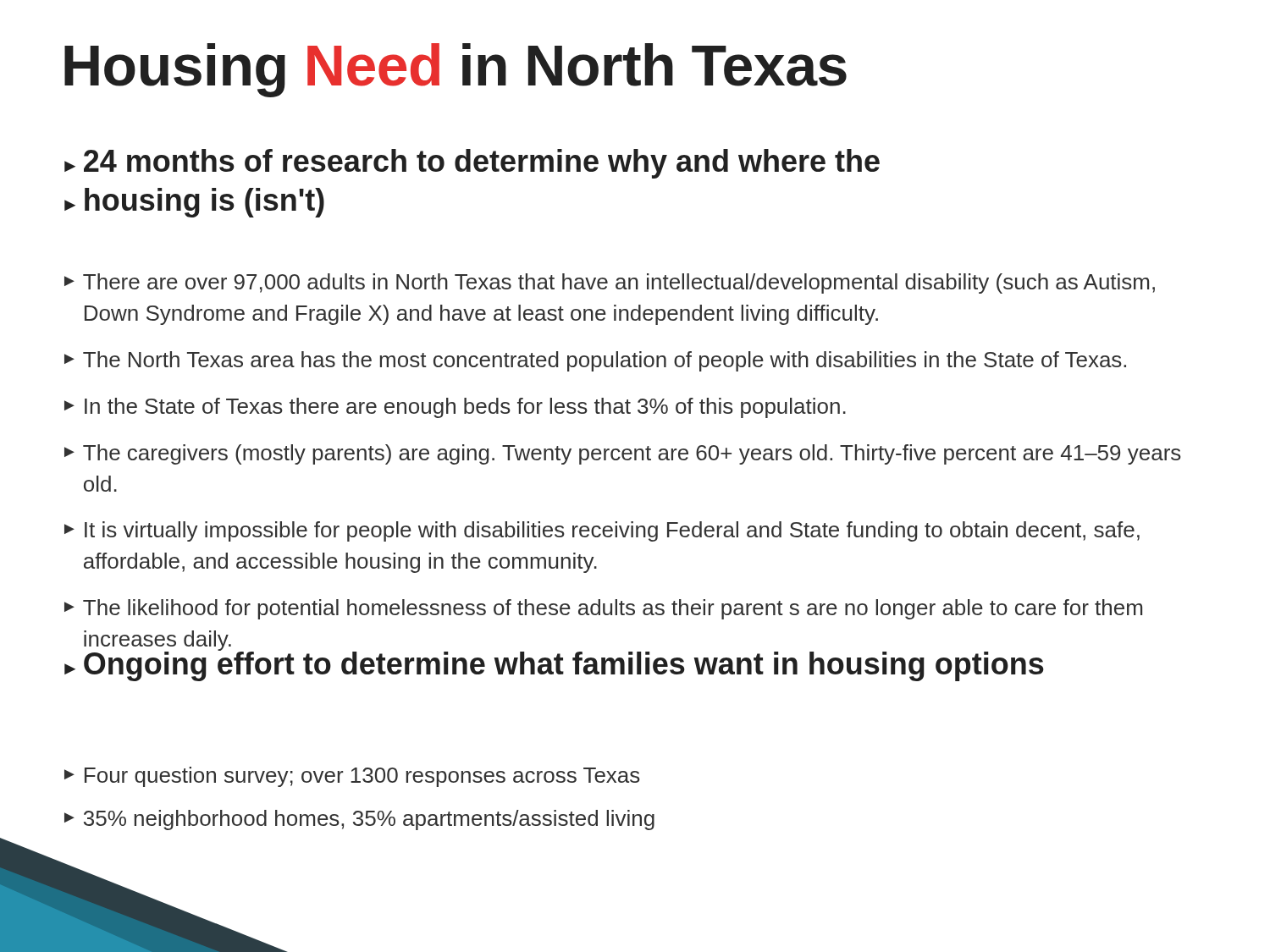Click on the section header with the text "►24 months of"
The width and height of the screenshot is (1270, 952).
635,181
